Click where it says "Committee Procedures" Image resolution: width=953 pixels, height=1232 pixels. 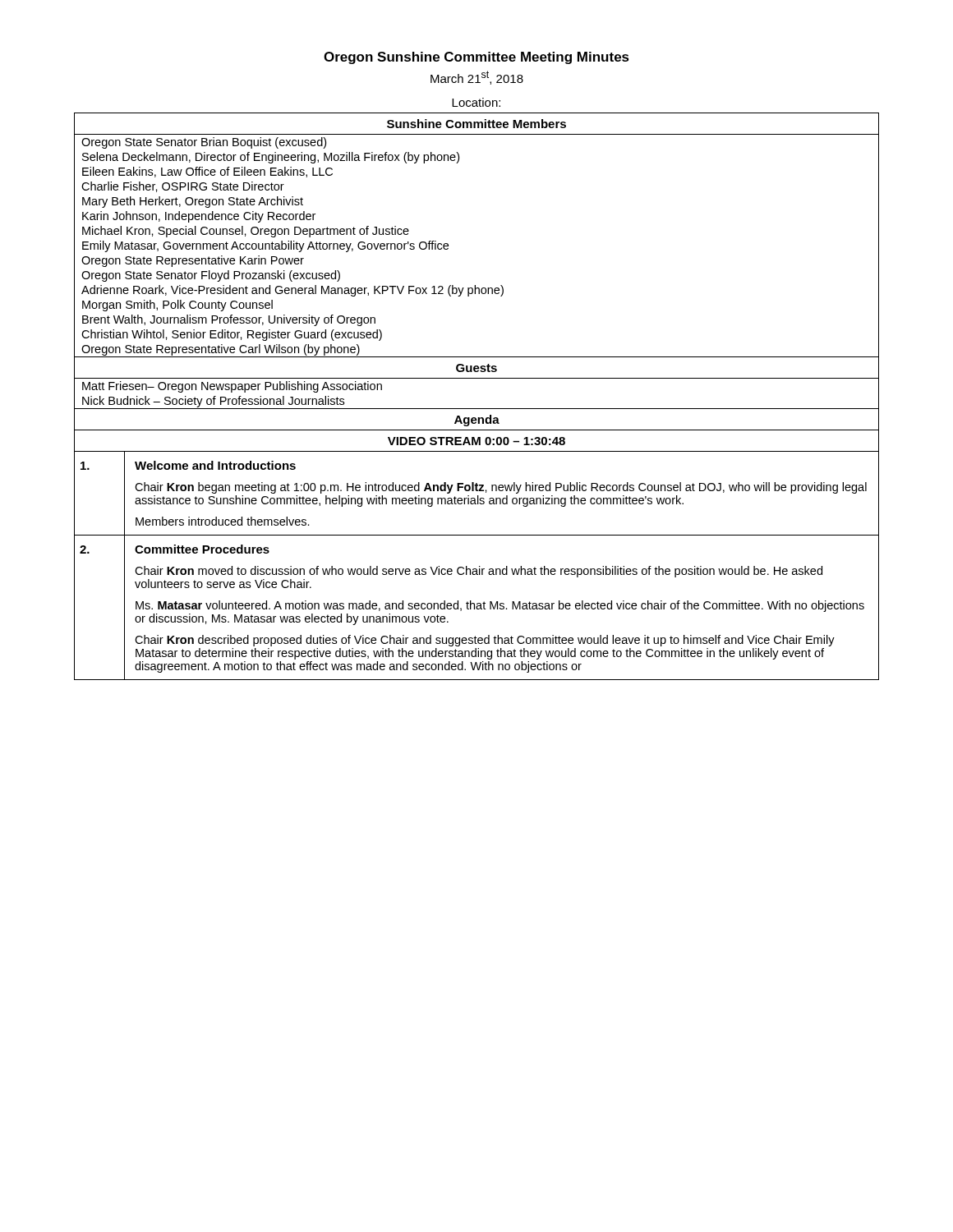(x=202, y=549)
